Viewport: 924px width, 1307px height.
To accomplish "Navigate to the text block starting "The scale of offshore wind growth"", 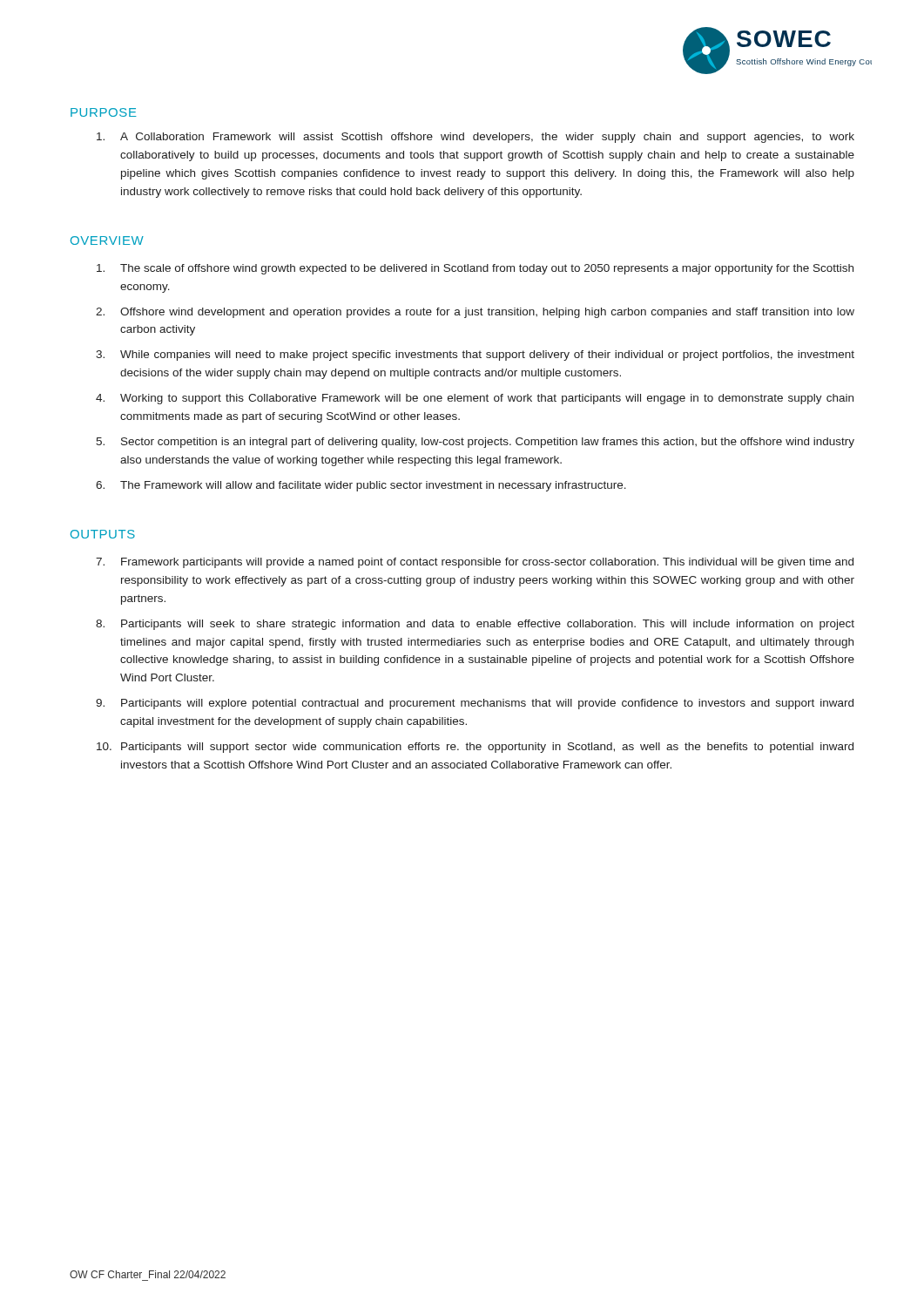I will [x=475, y=278].
